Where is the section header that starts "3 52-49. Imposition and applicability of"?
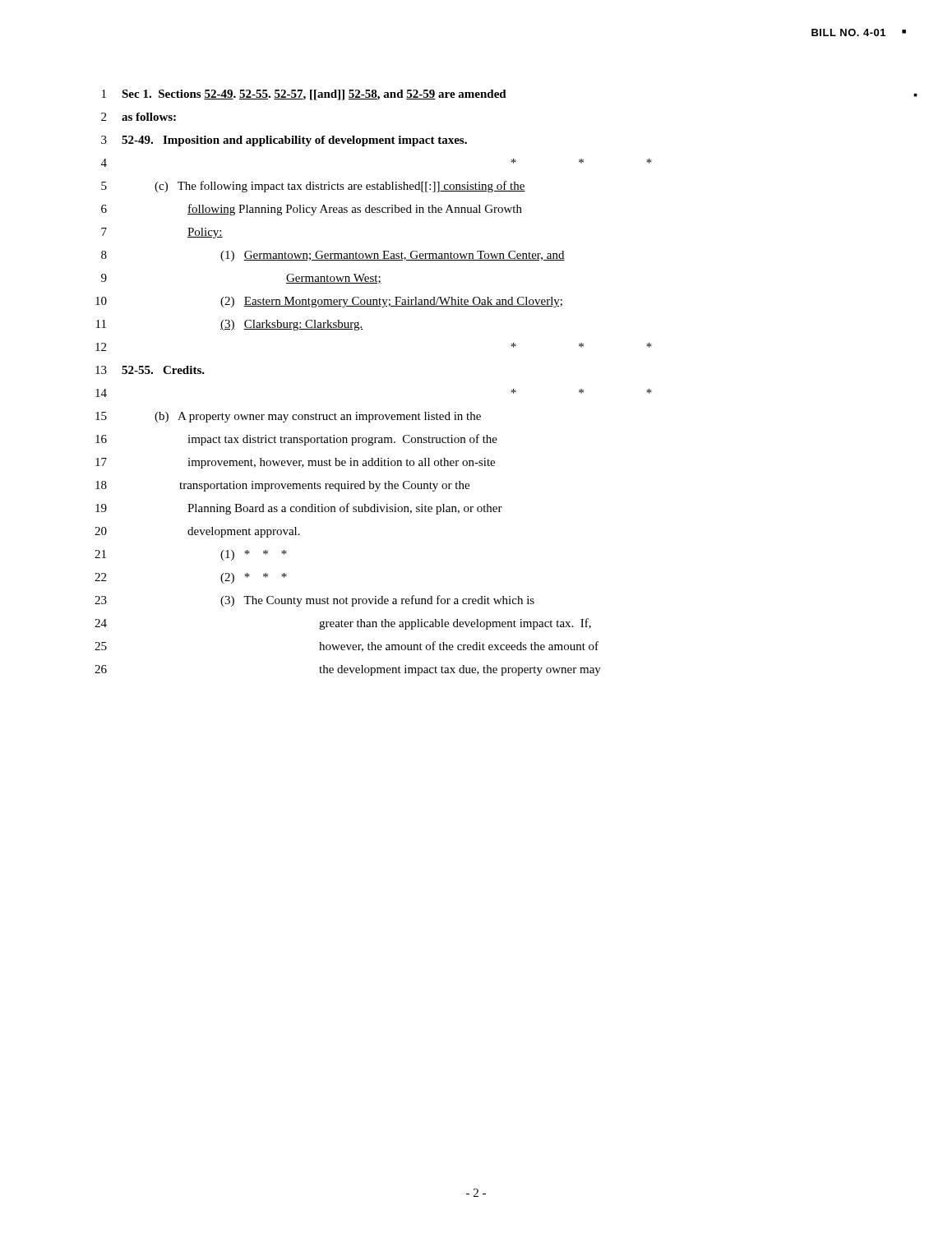The width and height of the screenshot is (952, 1233). click(476, 140)
